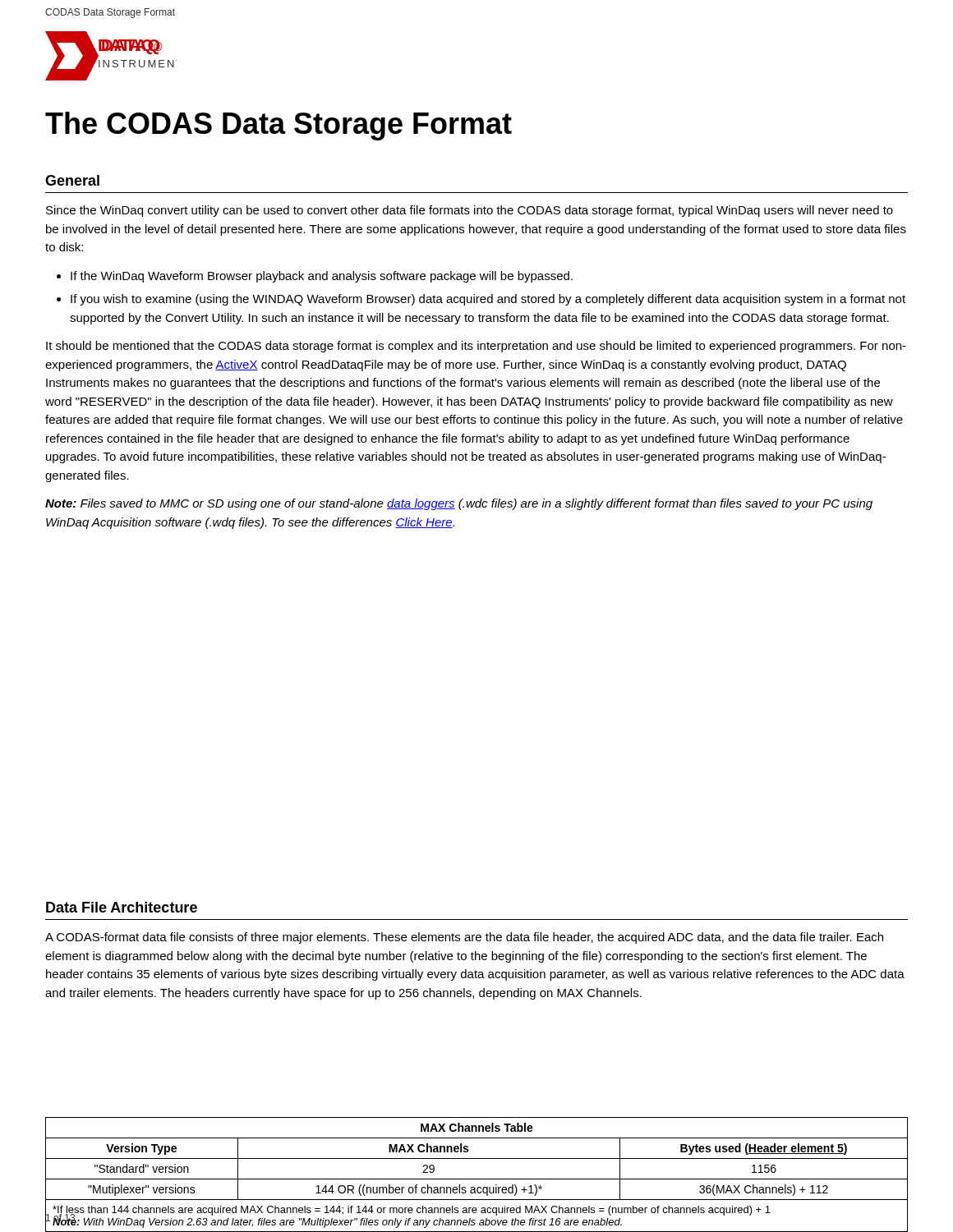Locate the text block with the text "It should be mentioned that the CODAS data"
This screenshot has width=953, height=1232.
point(476,410)
